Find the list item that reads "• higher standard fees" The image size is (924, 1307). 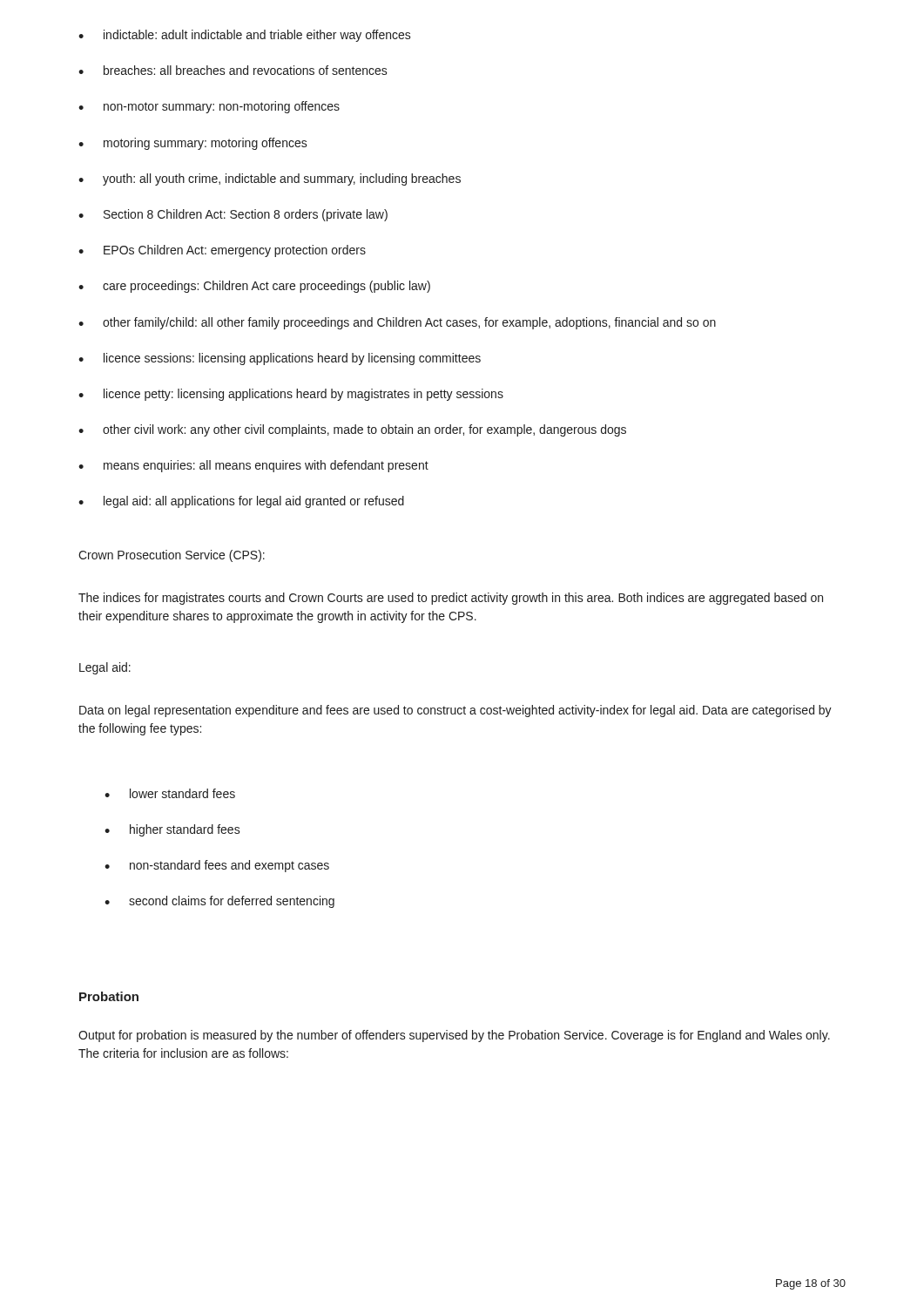[x=172, y=830]
